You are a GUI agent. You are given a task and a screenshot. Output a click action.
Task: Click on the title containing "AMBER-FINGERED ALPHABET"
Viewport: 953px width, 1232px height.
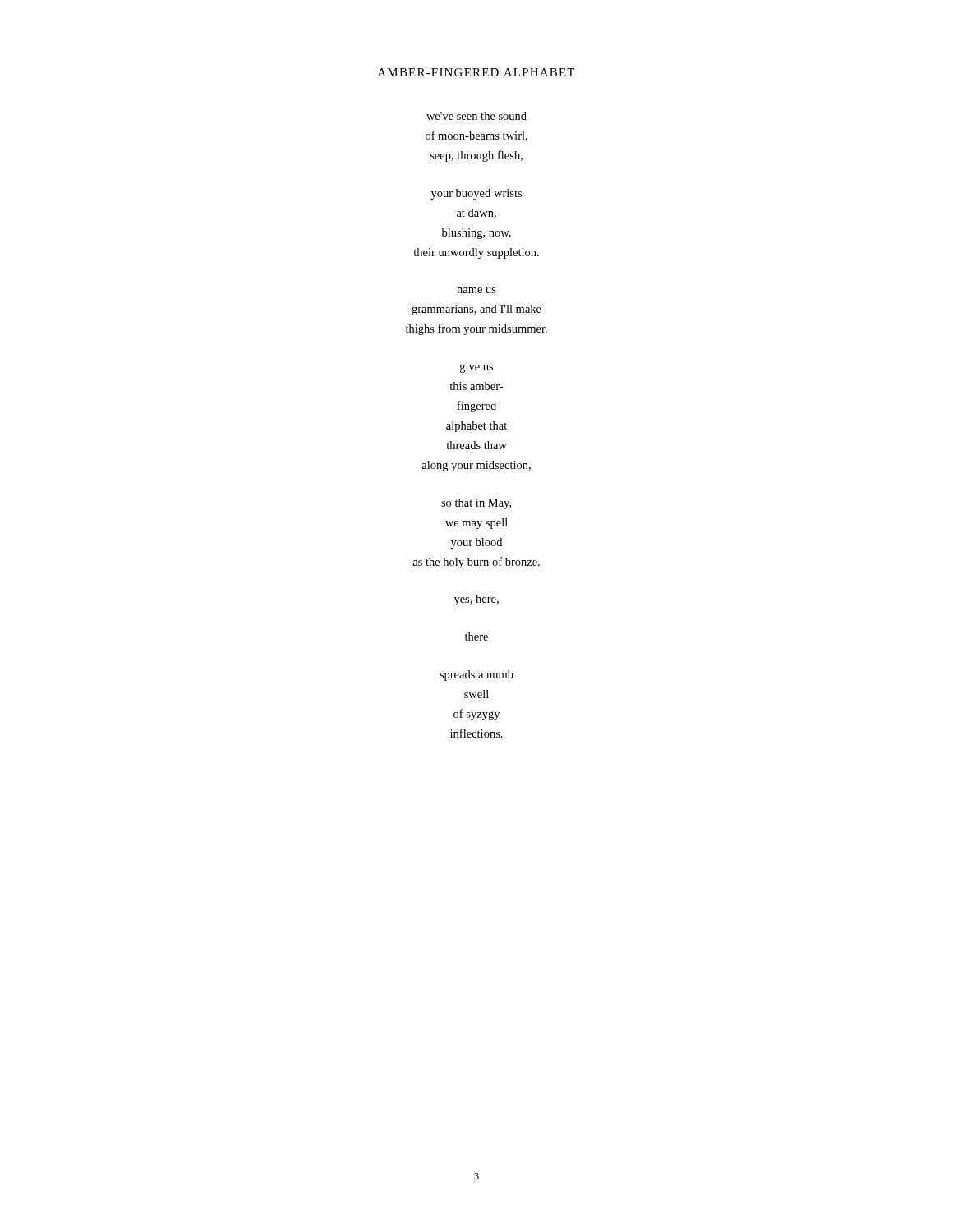pos(476,72)
